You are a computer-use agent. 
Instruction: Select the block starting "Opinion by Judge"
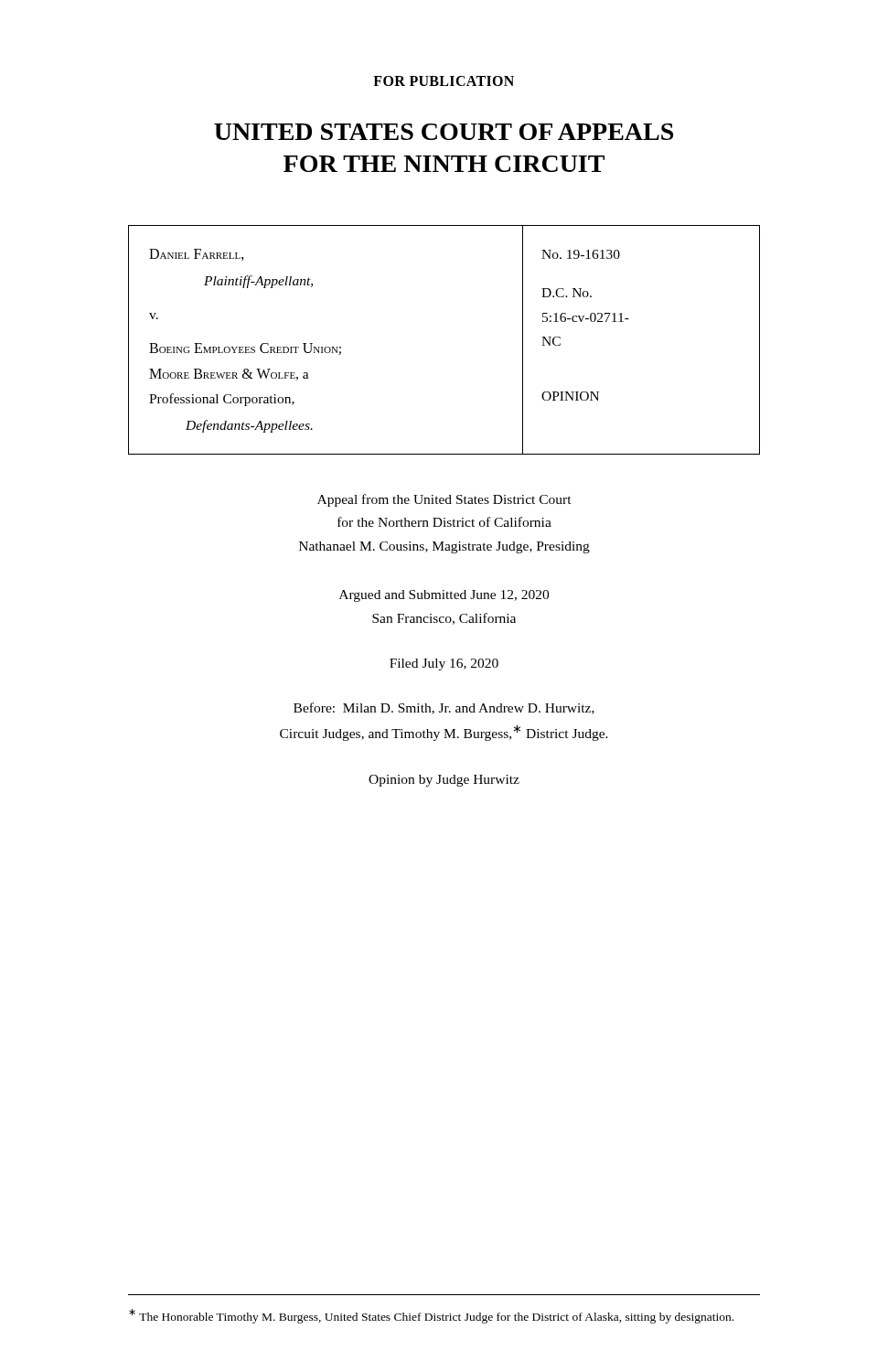pyautogui.click(x=444, y=779)
